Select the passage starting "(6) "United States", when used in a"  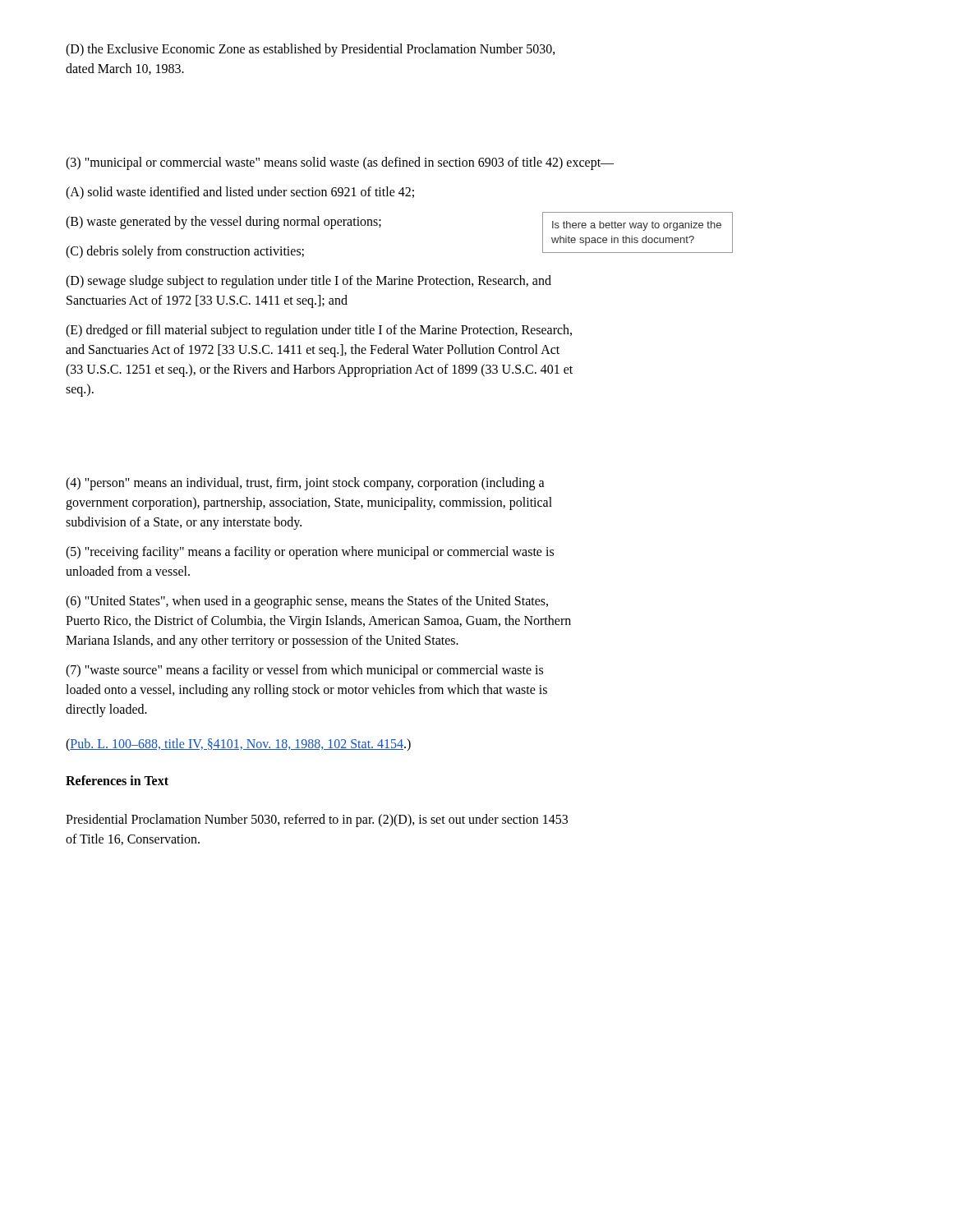point(318,620)
